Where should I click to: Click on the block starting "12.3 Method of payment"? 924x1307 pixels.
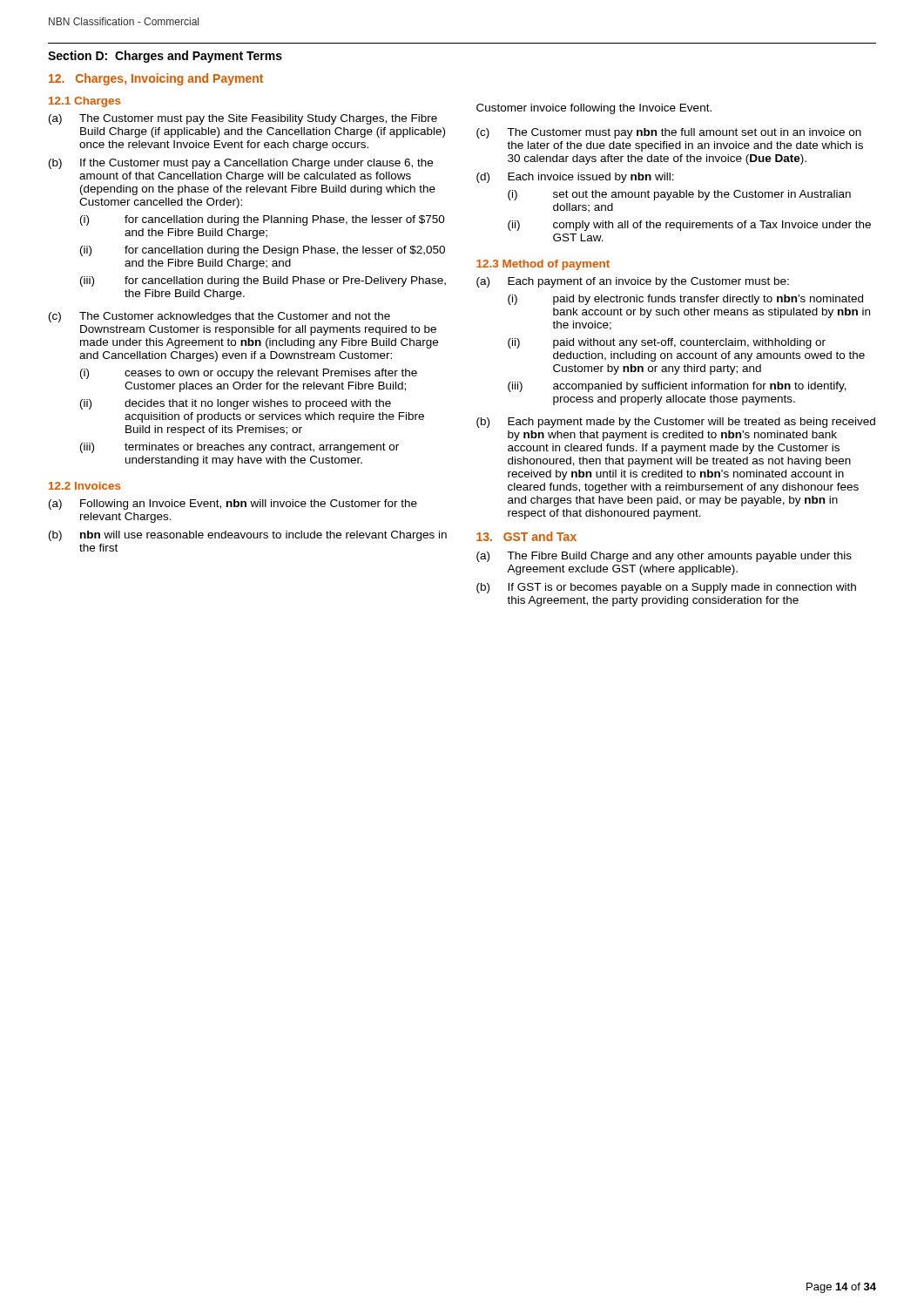(x=543, y=263)
